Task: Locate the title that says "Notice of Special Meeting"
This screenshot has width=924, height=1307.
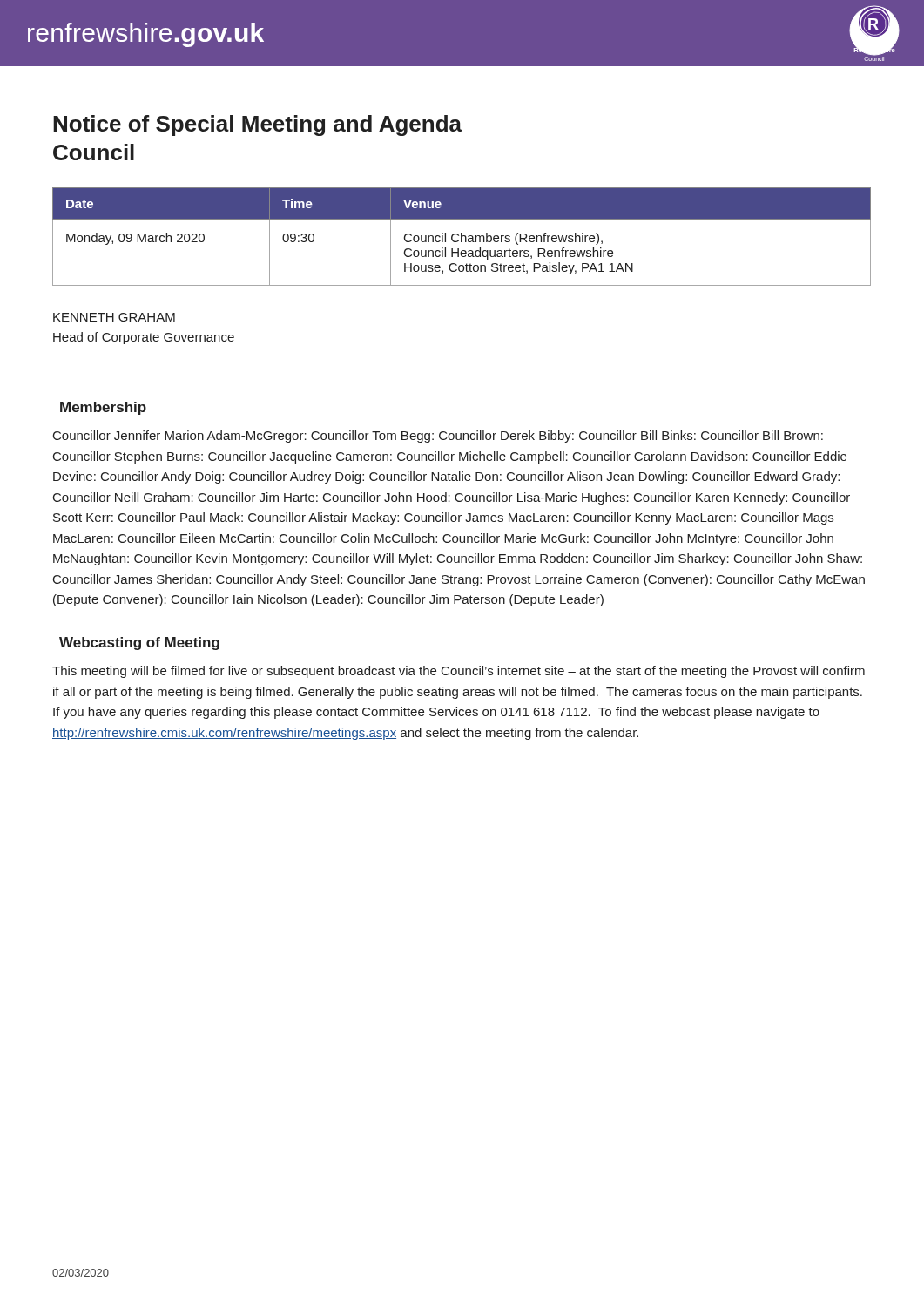Action: point(257,138)
